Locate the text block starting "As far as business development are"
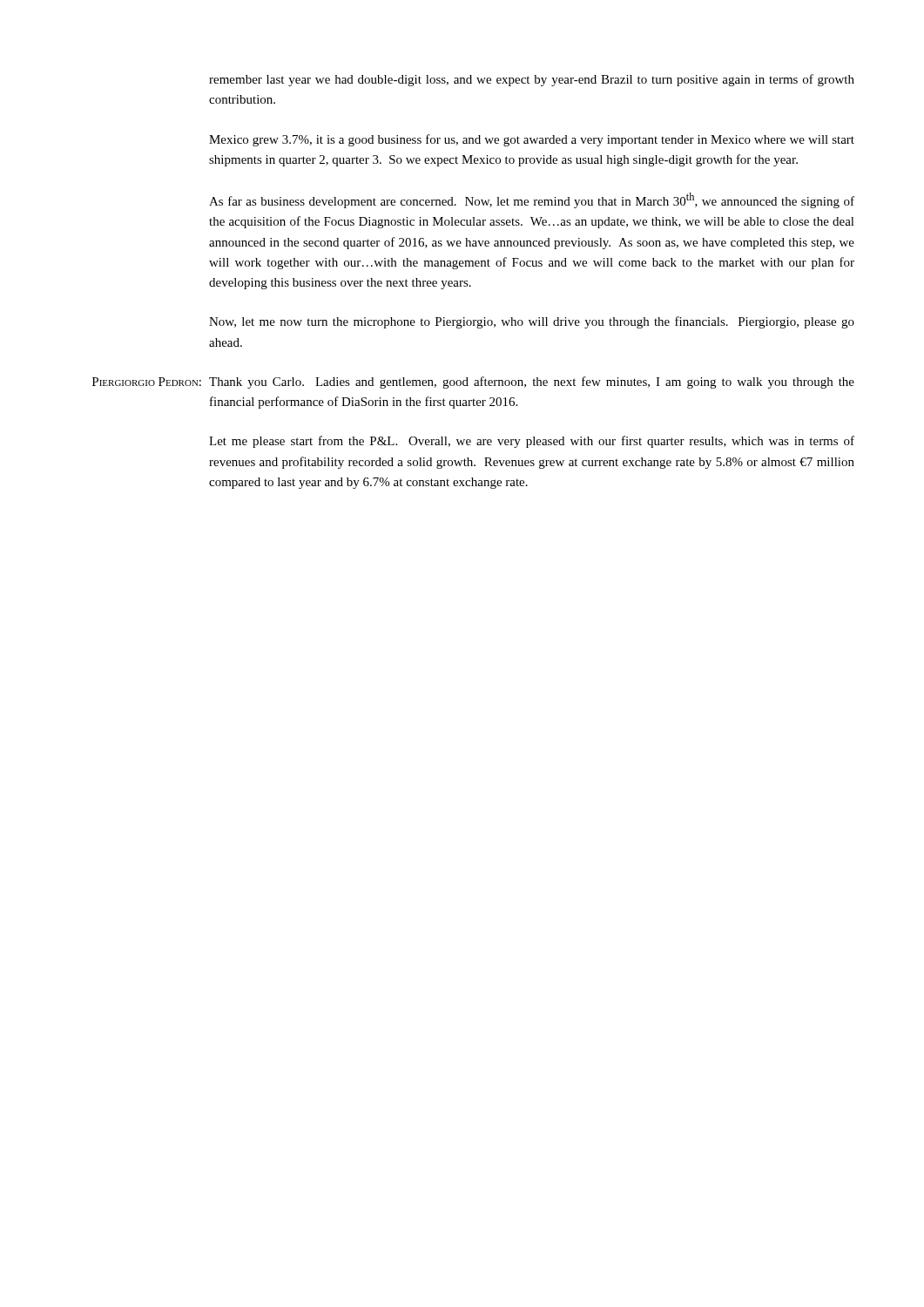 point(532,240)
